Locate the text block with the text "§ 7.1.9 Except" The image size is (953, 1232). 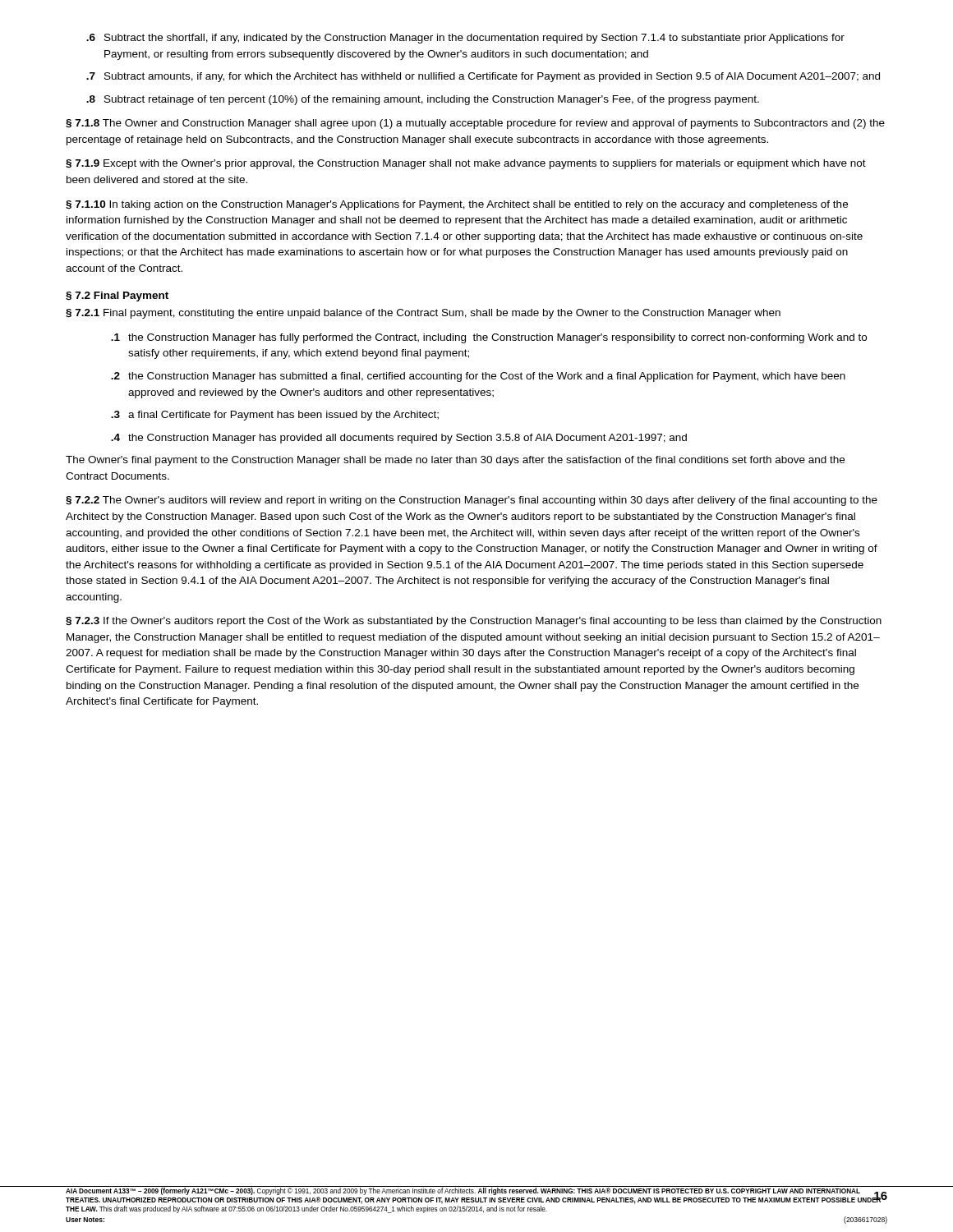[x=466, y=171]
